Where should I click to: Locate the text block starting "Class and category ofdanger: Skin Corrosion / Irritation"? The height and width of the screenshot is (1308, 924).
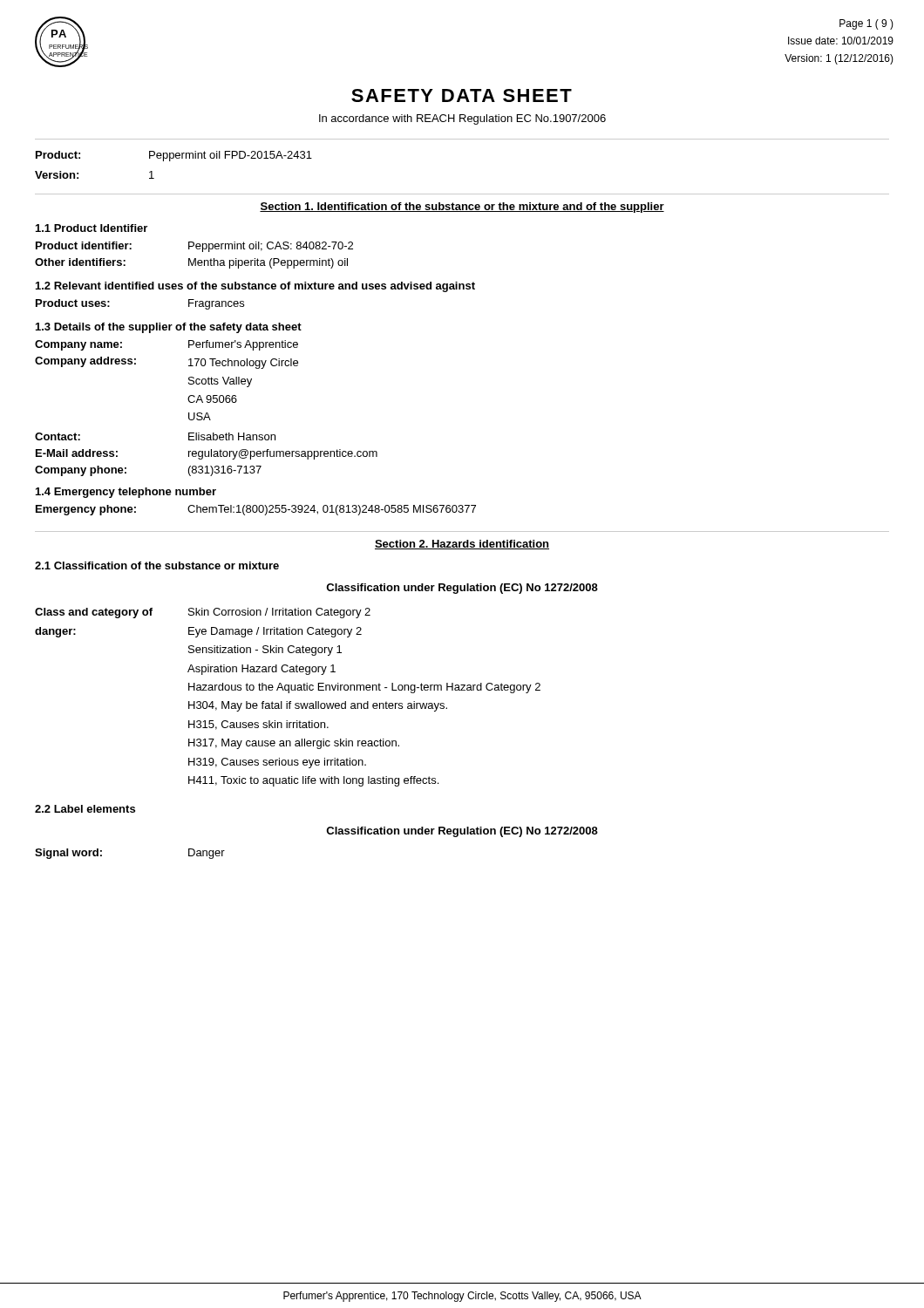288,696
